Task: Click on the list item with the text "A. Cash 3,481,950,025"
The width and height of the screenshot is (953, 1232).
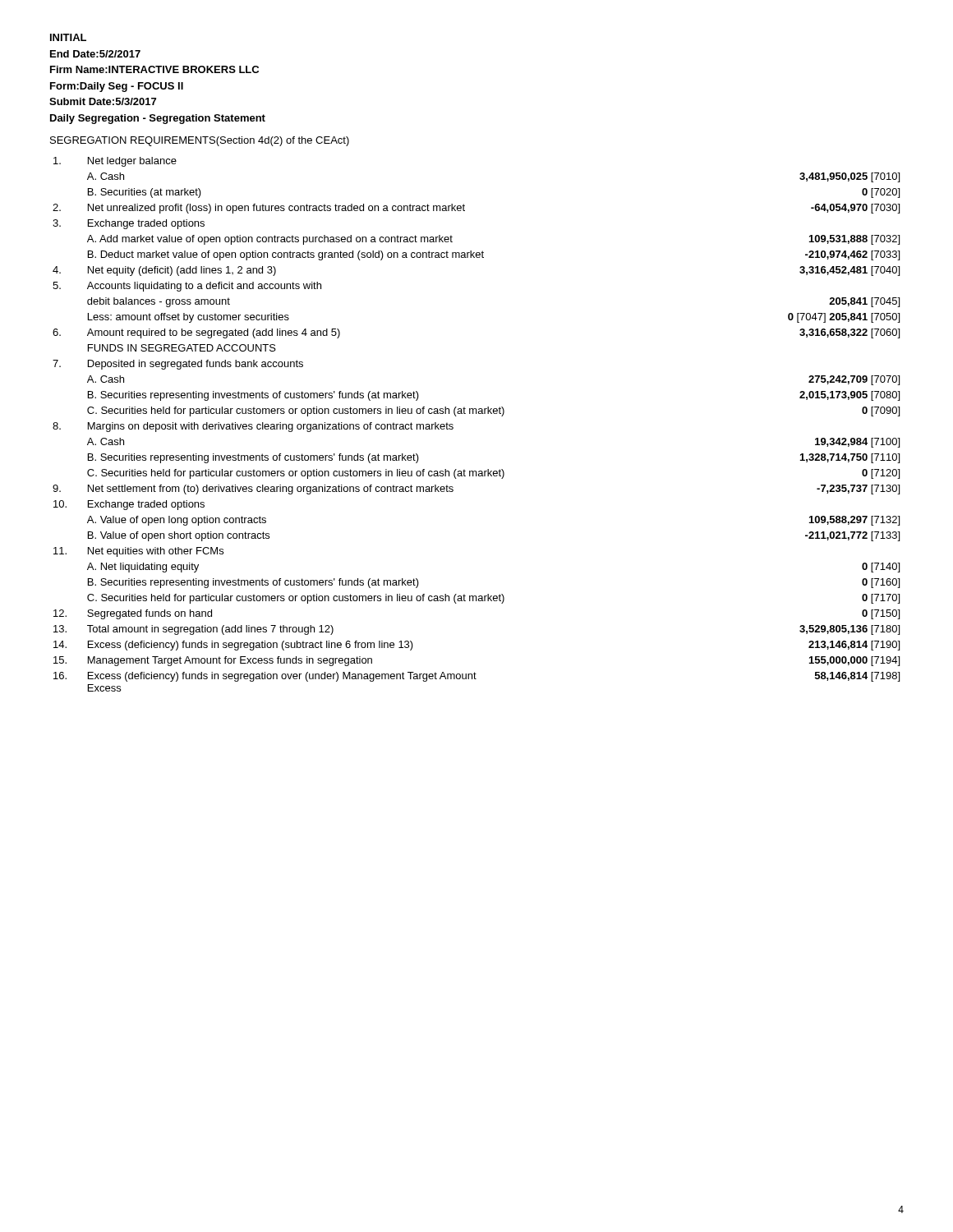Action: [x=109, y=177]
